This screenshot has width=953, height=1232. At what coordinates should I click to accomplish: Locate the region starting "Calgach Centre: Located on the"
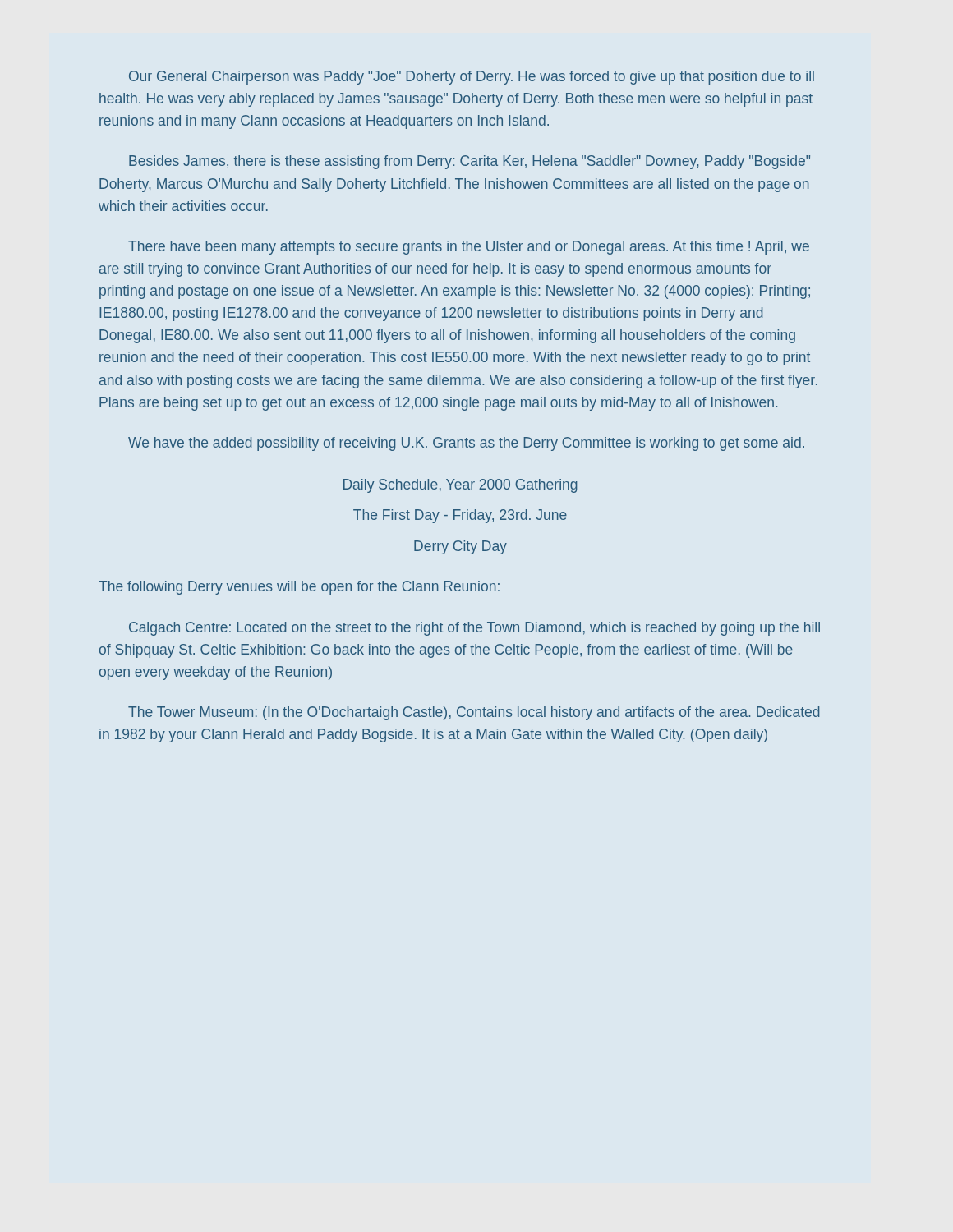coord(460,649)
